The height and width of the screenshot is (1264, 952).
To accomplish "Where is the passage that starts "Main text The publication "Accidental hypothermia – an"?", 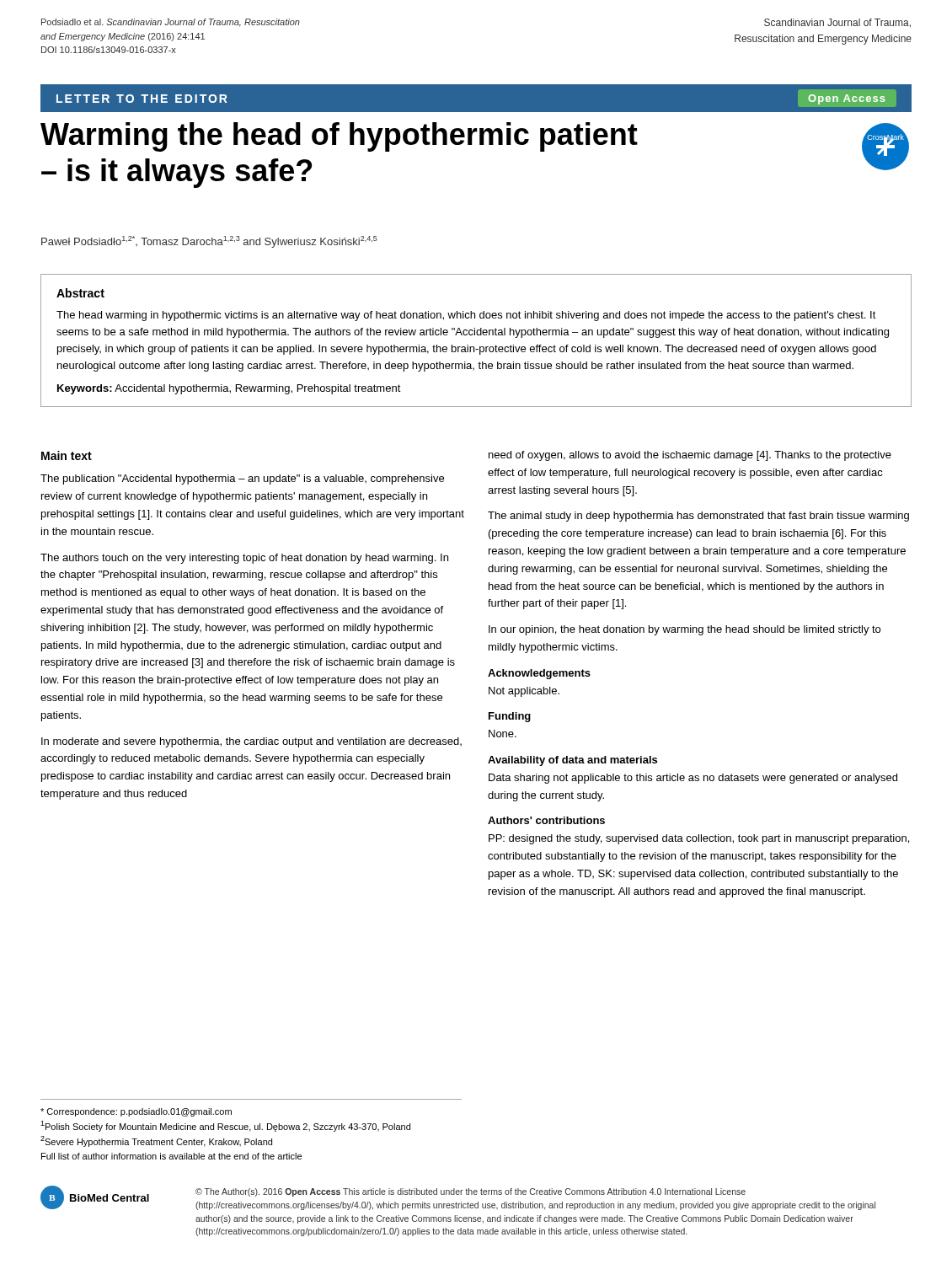I will tap(252, 625).
